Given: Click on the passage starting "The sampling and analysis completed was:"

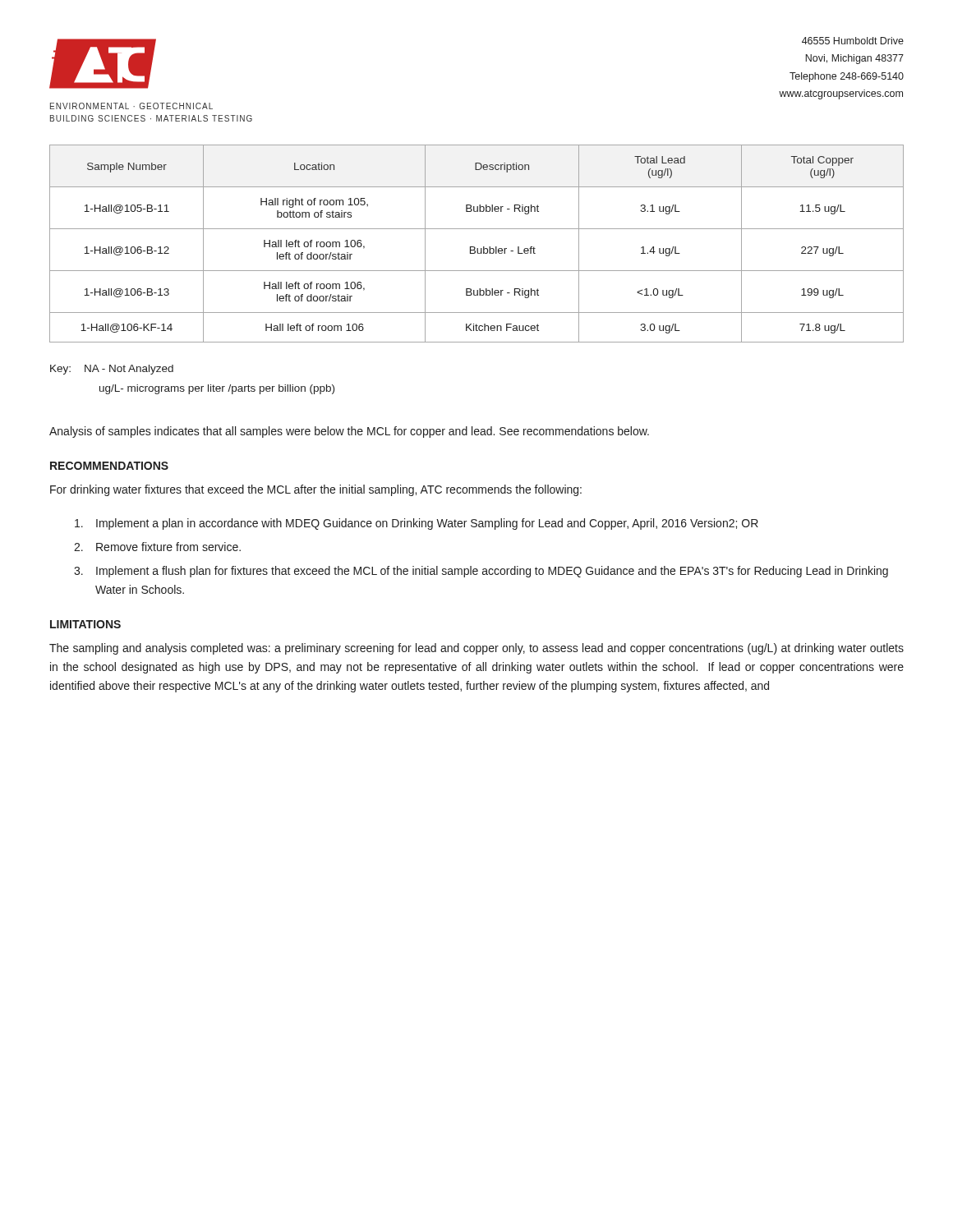Looking at the screenshot, I should (476, 667).
